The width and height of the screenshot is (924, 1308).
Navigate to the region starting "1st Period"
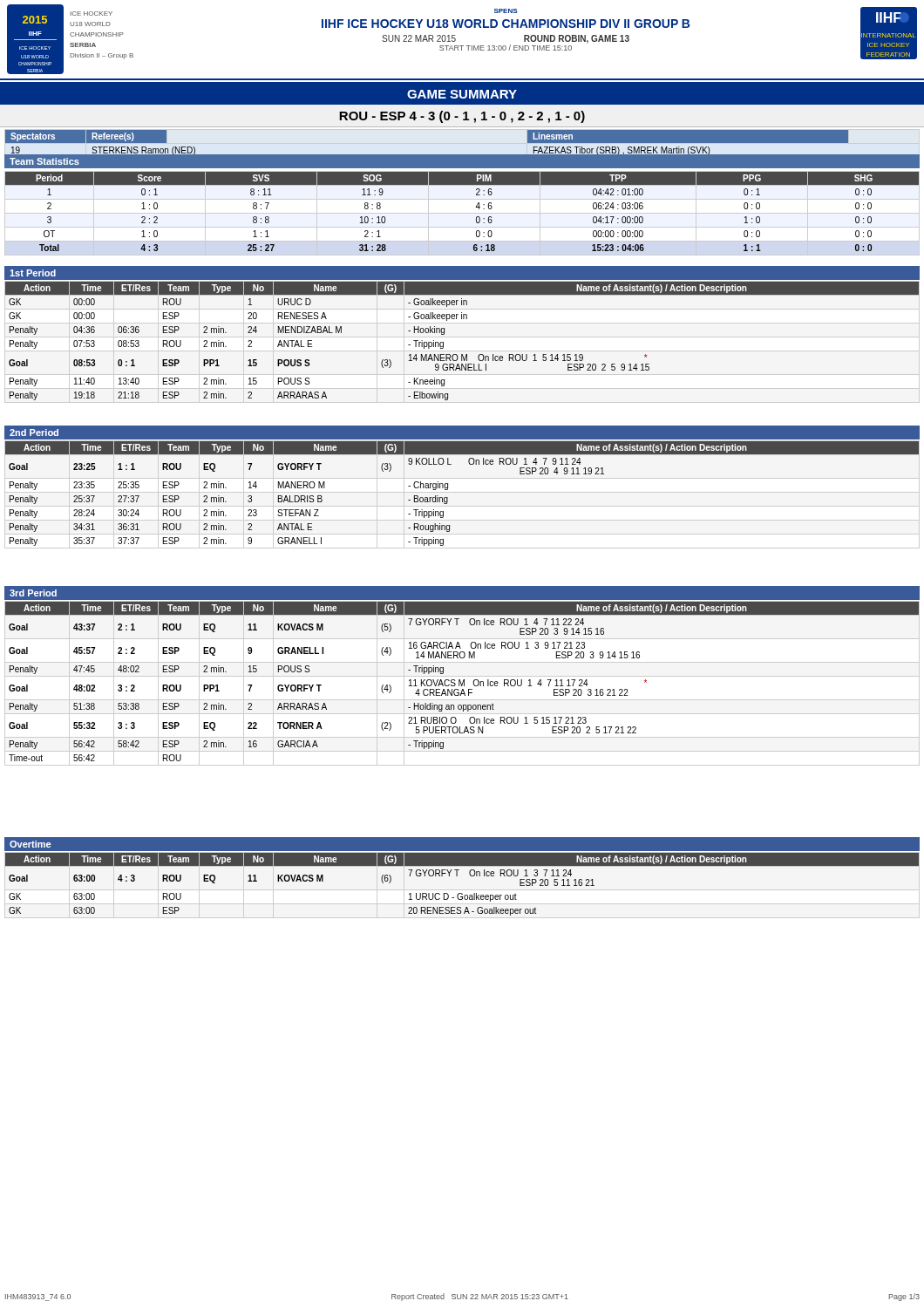pyautogui.click(x=33, y=273)
